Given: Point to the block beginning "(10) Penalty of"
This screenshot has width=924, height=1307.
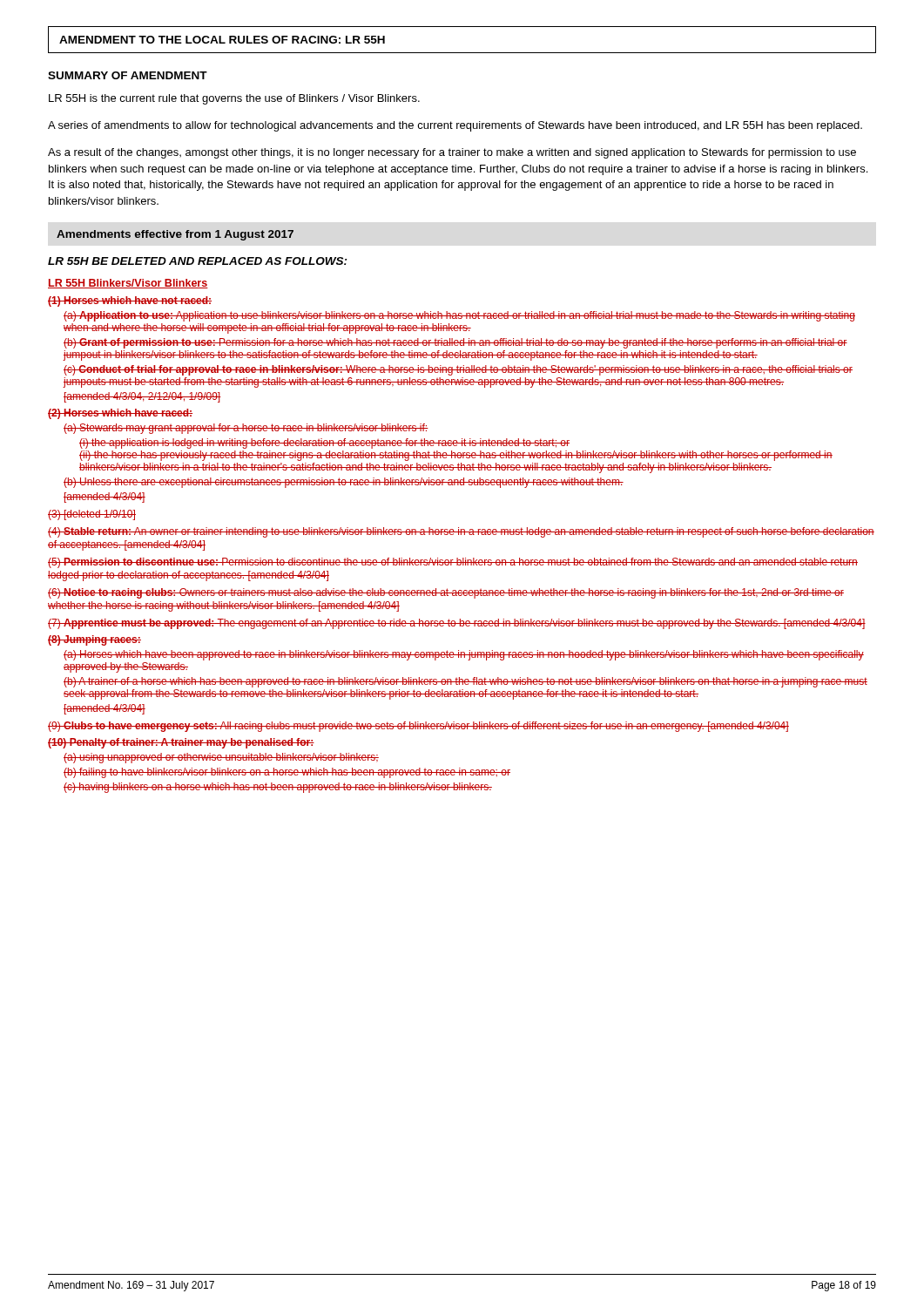Looking at the screenshot, I should pyautogui.click(x=462, y=765).
